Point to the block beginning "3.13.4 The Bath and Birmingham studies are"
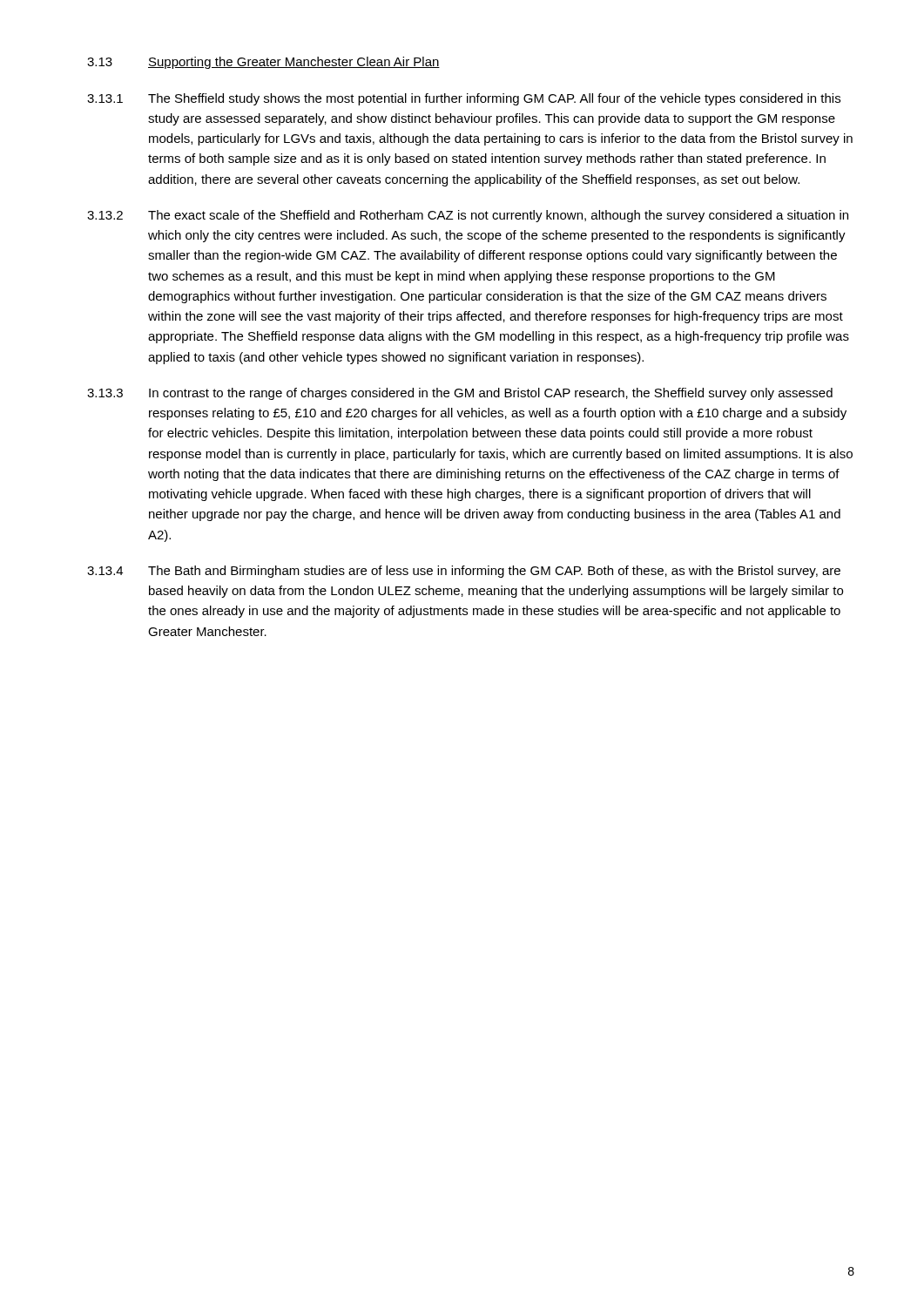This screenshot has height=1307, width=924. tap(471, 601)
